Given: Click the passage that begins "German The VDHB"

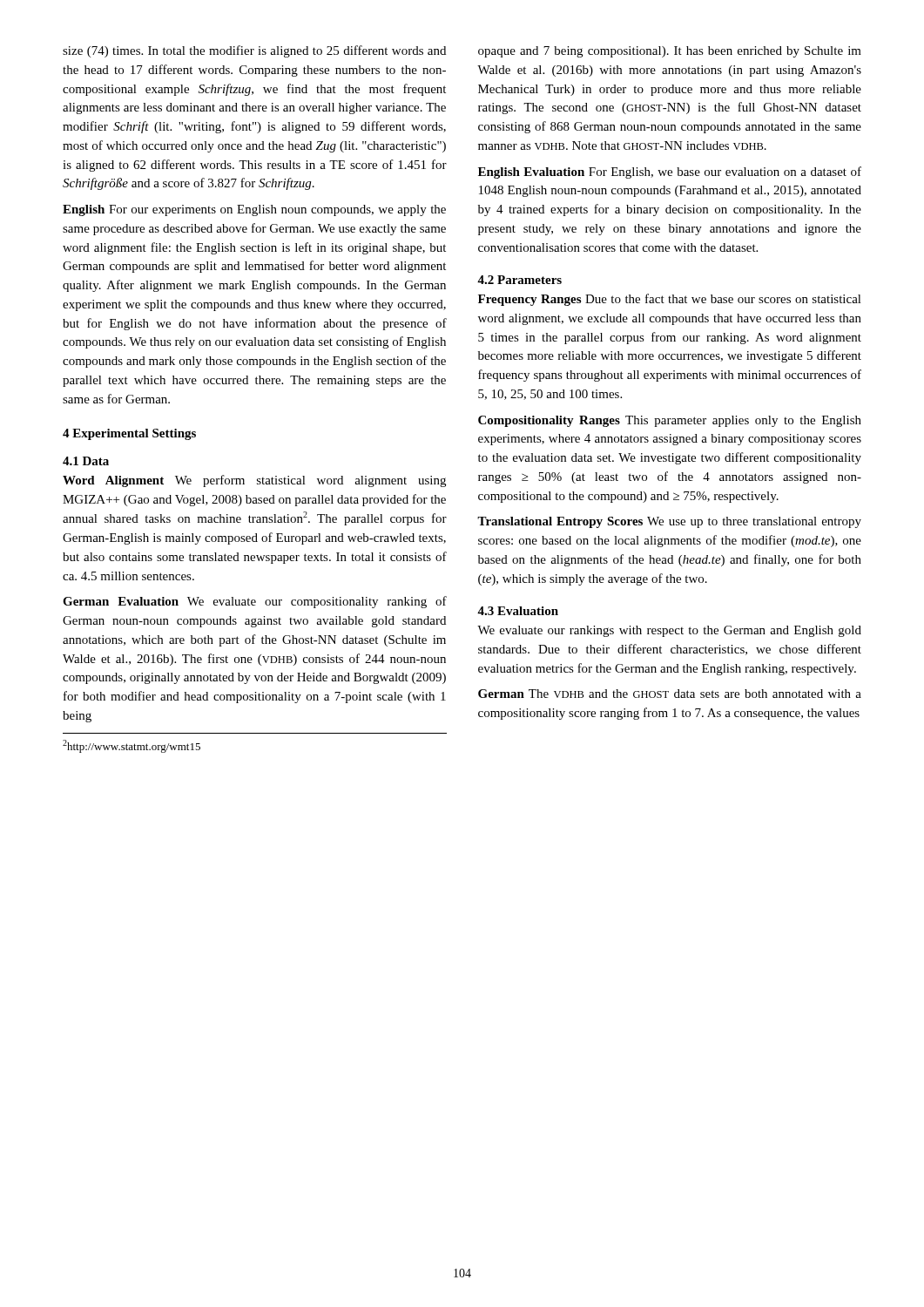Looking at the screenshot, I should [x=669, y=704].
